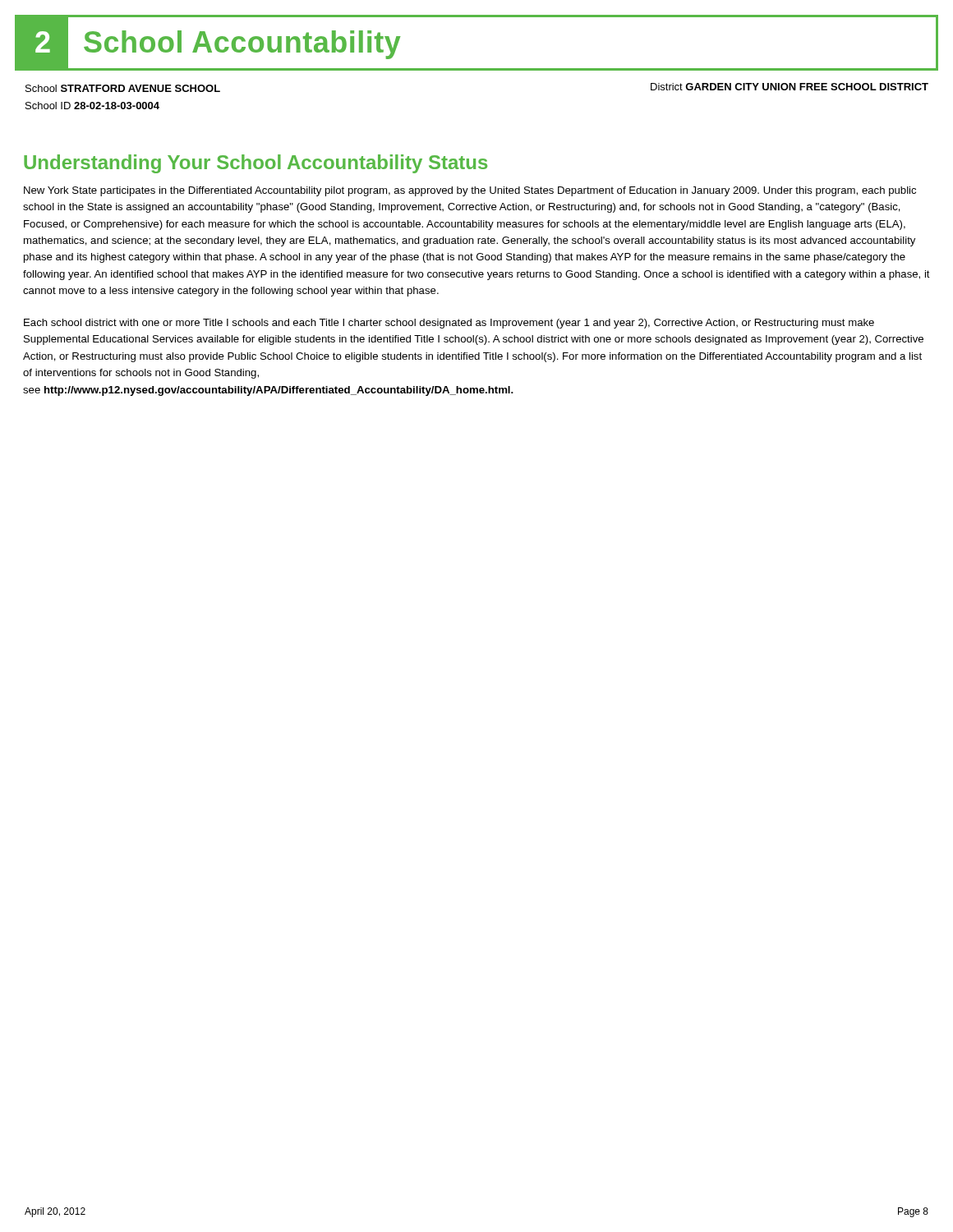The width and height of the screenshot is (953, 1232).
Task: Find the block starting "Understanding Your School Accountability Status"
Action: tap(256, 162)
